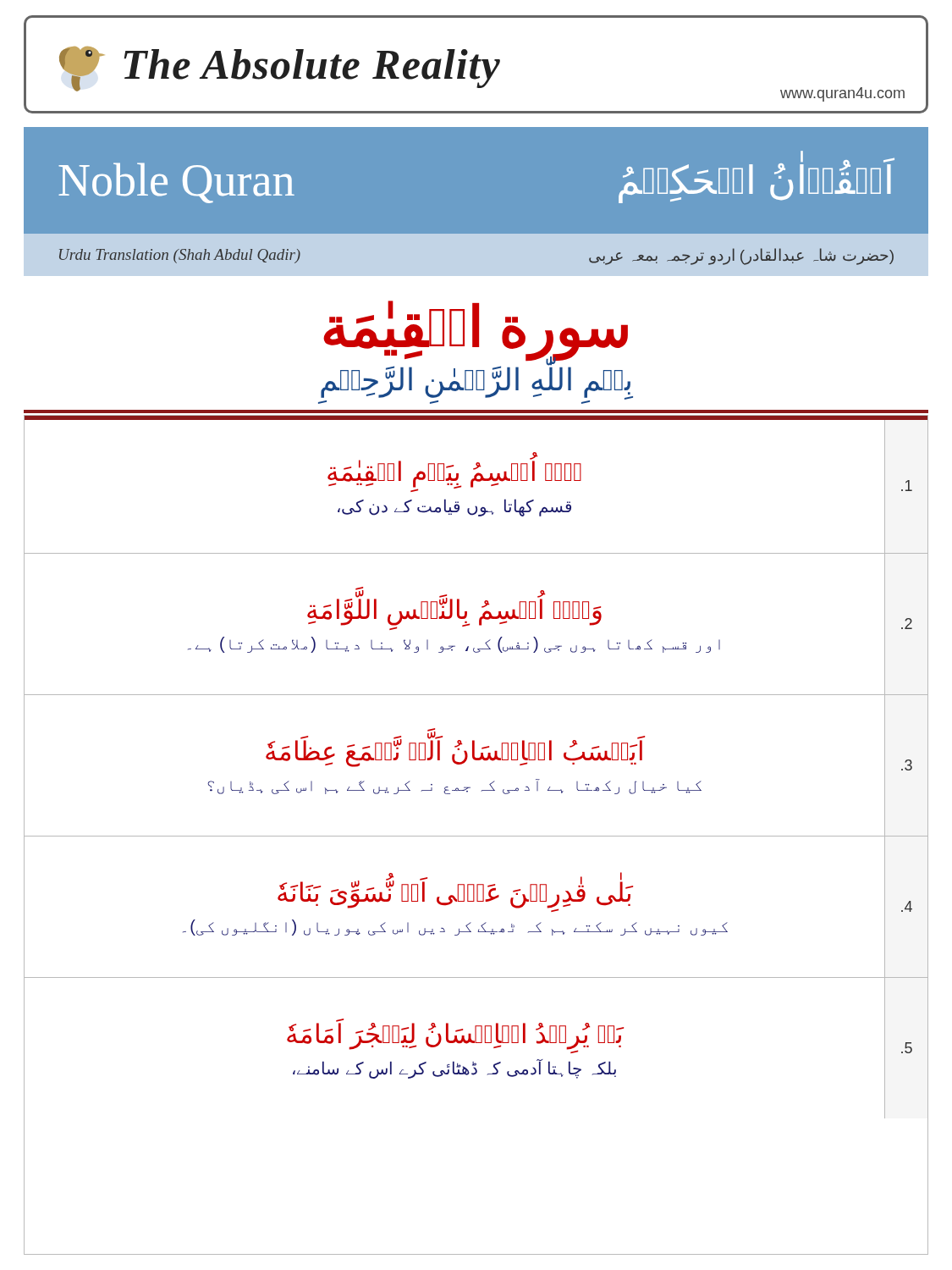Locate the passage starting "بَلۡ یُرِیۡدُ الۡاِنۡسَانُ لِیَفۡجُرَ اَمَامَهٗ بلکہ چاہتا"
The width and height of the screenshot is (952, 1270).
(454, 1048)
